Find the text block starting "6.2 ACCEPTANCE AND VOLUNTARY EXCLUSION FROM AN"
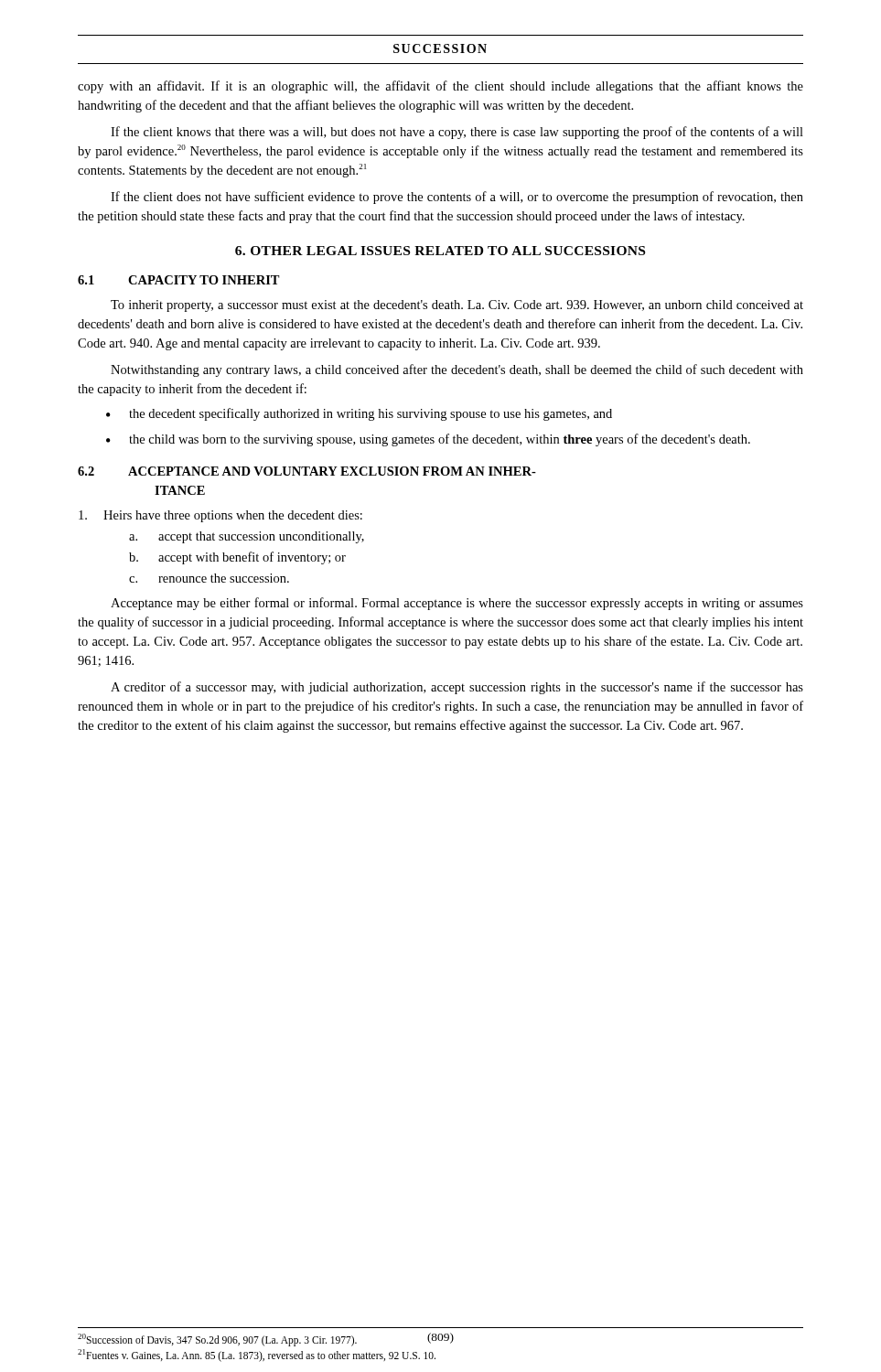881x1372 pixels. (307, 481)
